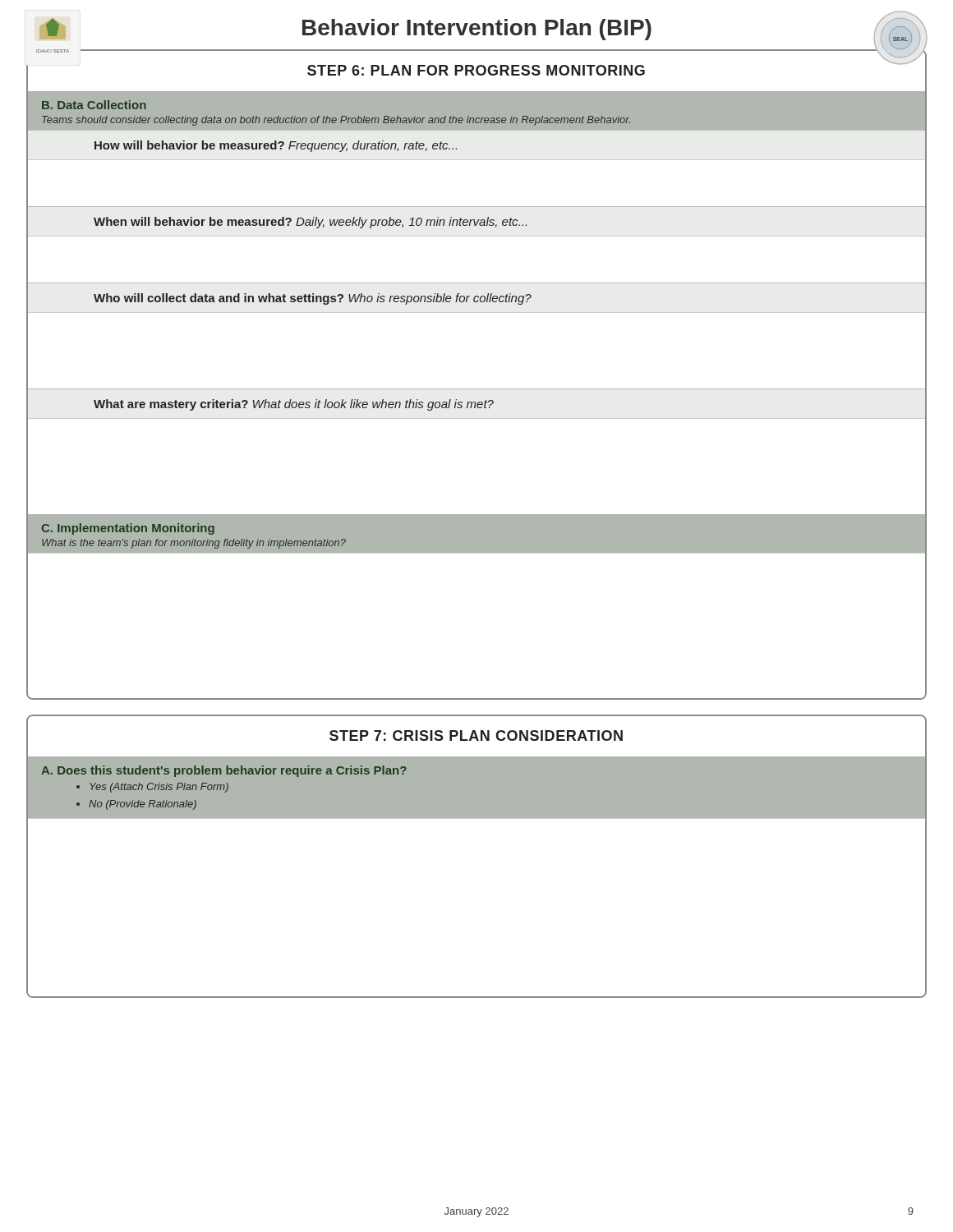Point to the block beginning "What are mastery criteria?"

(294, 404)
